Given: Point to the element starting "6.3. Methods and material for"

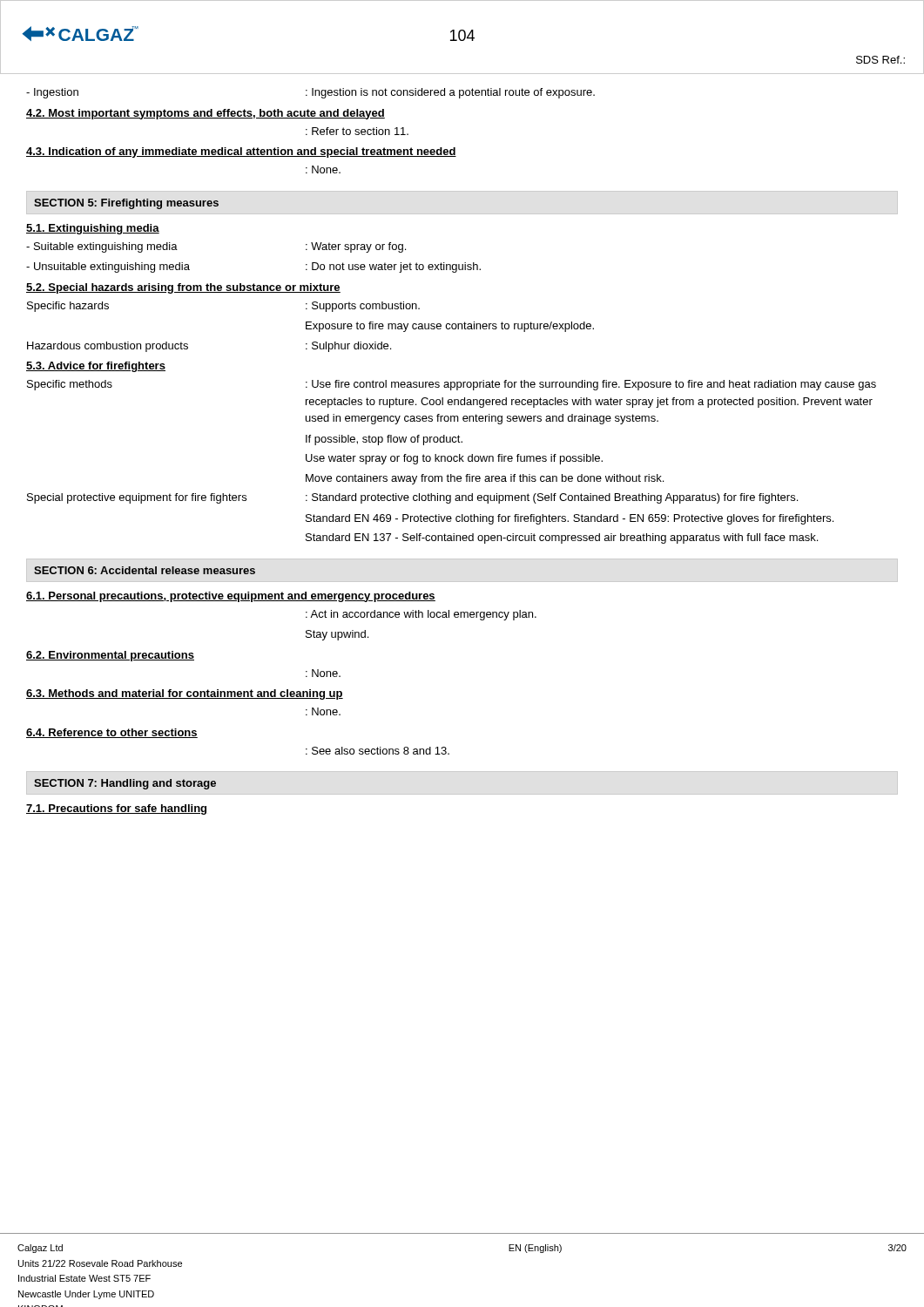Looking at the screenshot, I should coord(184,693).
